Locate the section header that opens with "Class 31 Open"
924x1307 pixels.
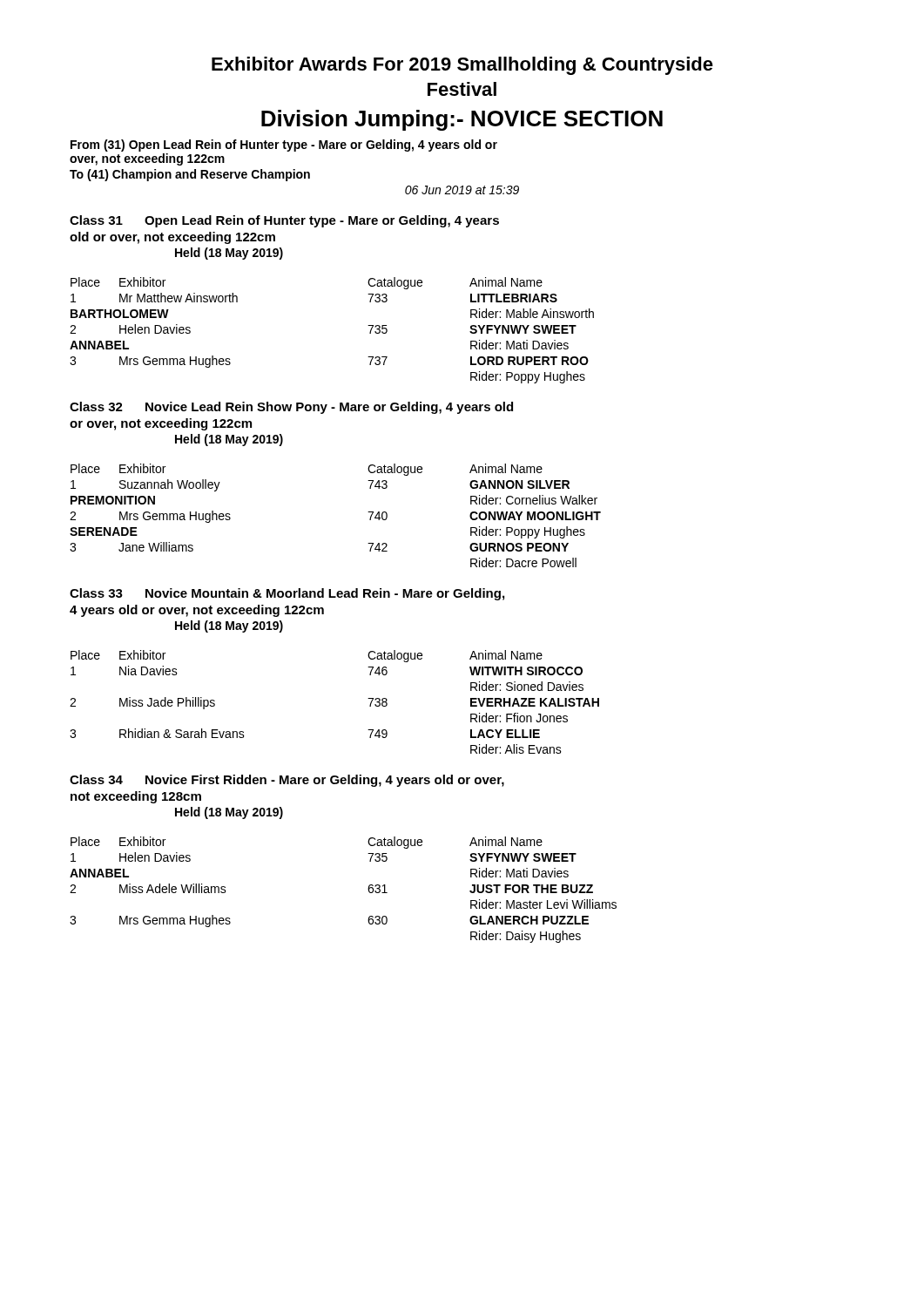[x=462, y=236]
